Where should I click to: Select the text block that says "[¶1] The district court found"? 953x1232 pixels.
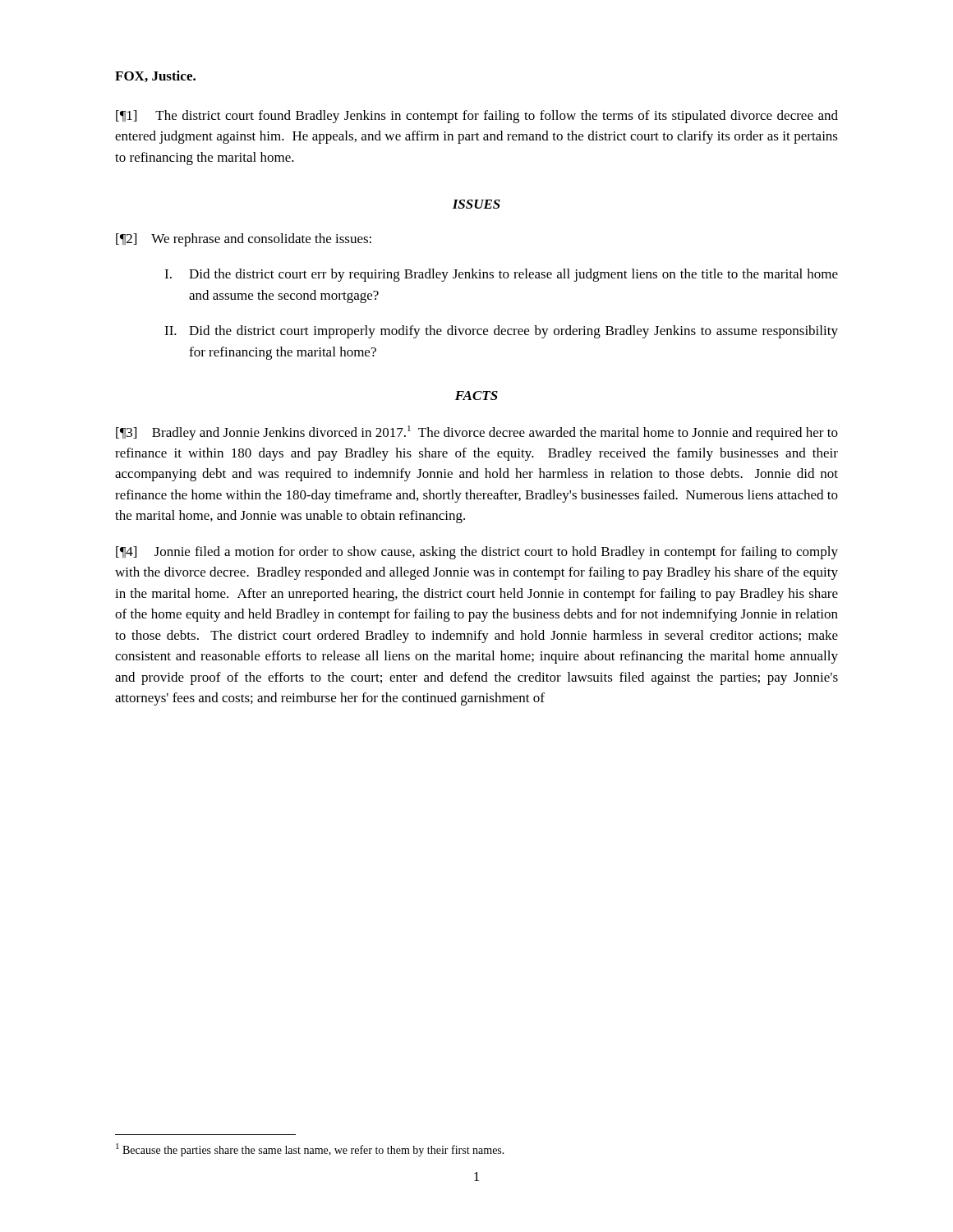(x=476, y=136)
